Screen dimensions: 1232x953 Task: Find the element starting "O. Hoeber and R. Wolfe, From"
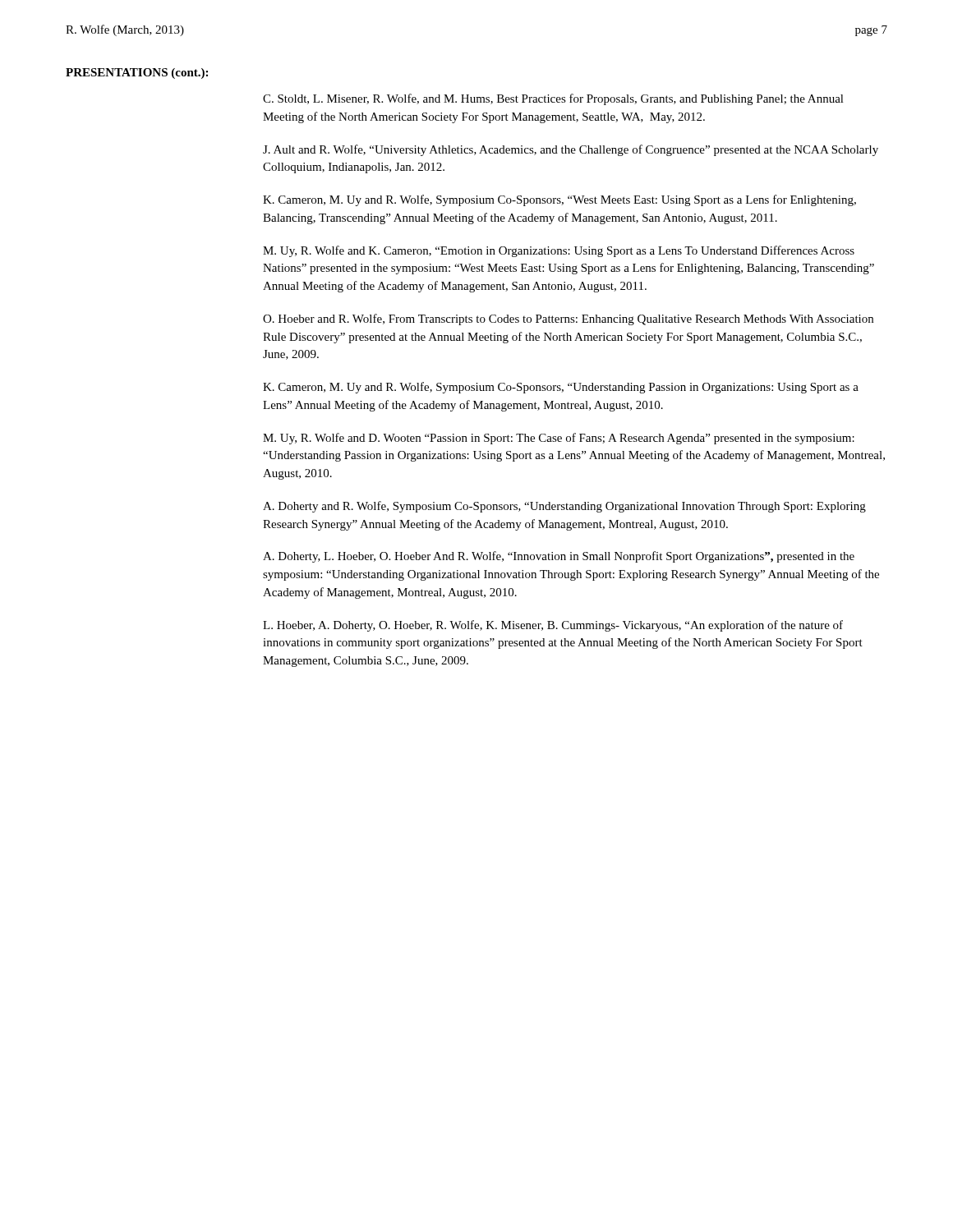pyautogui.click(x=568, y=336)
